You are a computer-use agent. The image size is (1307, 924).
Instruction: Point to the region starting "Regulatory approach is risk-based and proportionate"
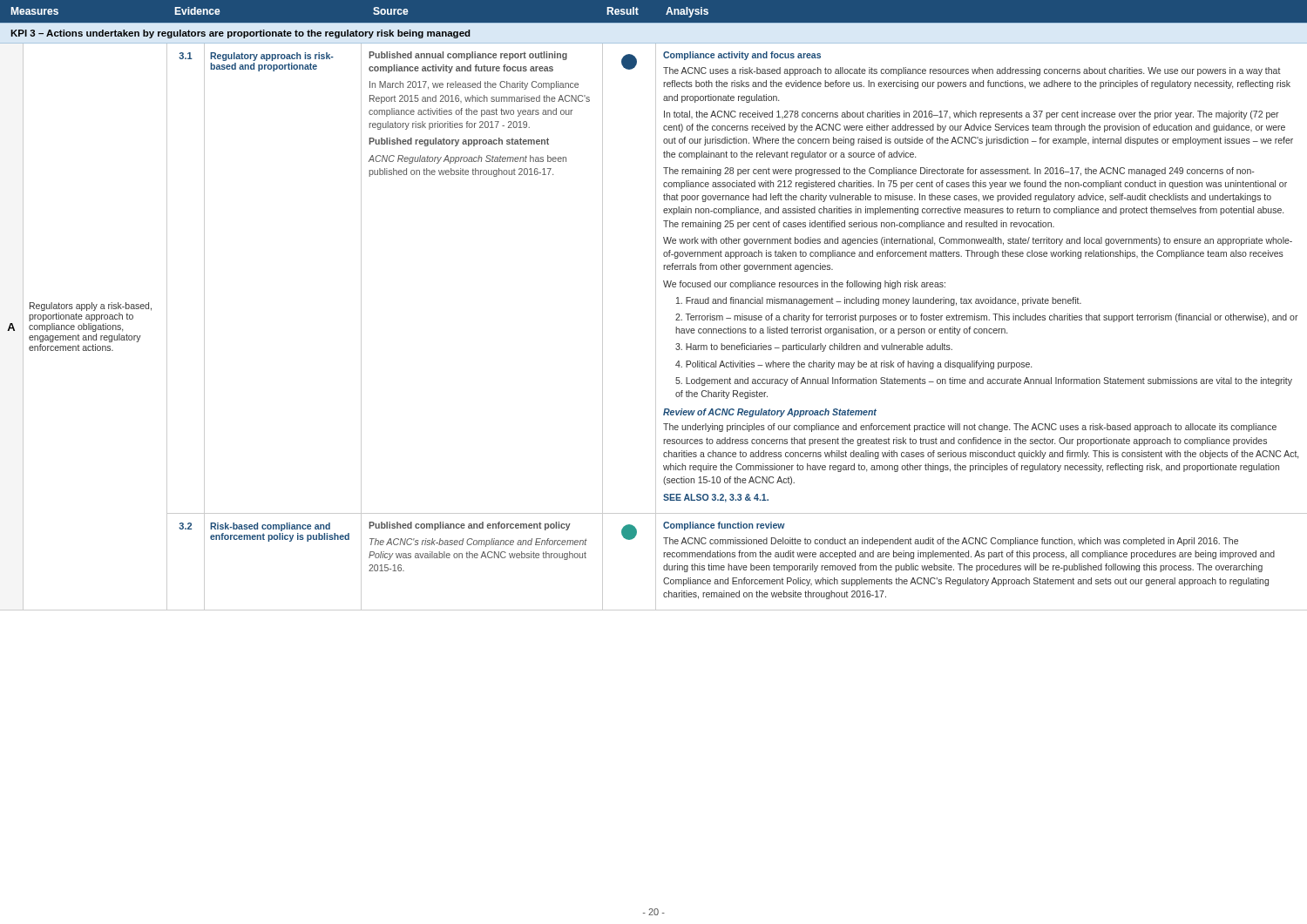pos(272,61)
